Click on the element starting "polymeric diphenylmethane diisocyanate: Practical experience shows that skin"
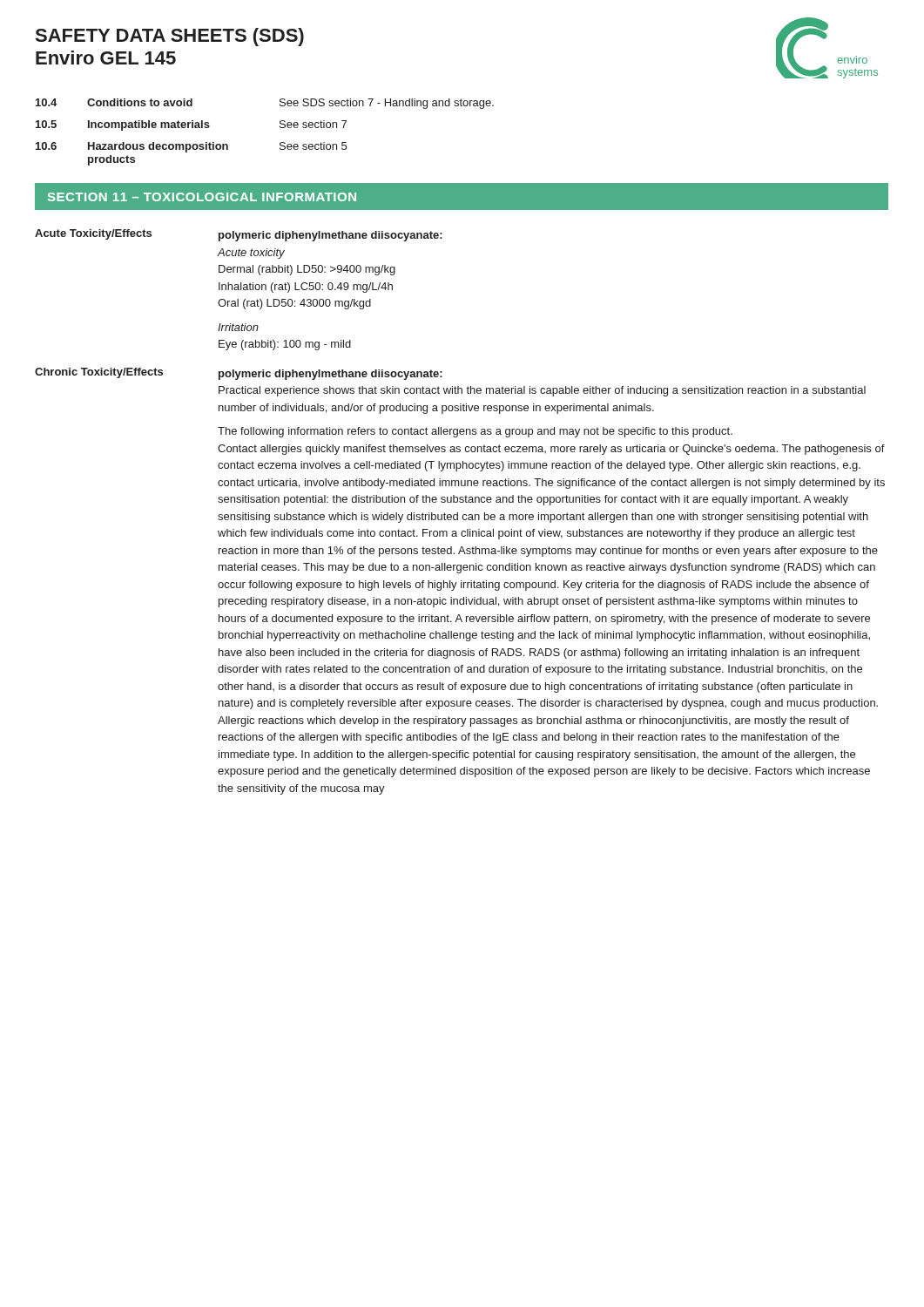The height and width of the screenshot is (1307, 924). tap(553, 581)
